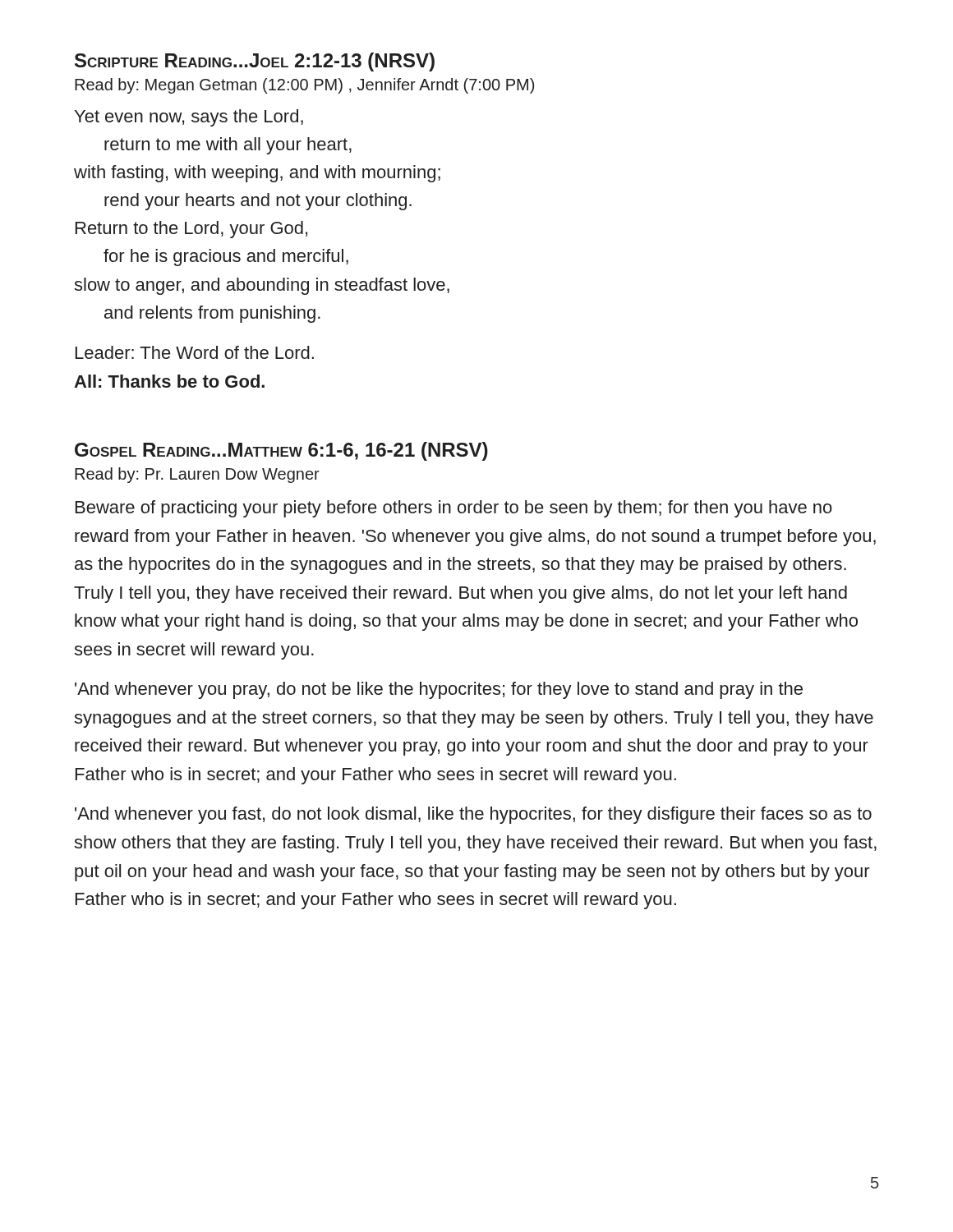Find the text block with the text "'And whenever you pray,"
Screen dimensions: 1232x953
click(474, 732)
